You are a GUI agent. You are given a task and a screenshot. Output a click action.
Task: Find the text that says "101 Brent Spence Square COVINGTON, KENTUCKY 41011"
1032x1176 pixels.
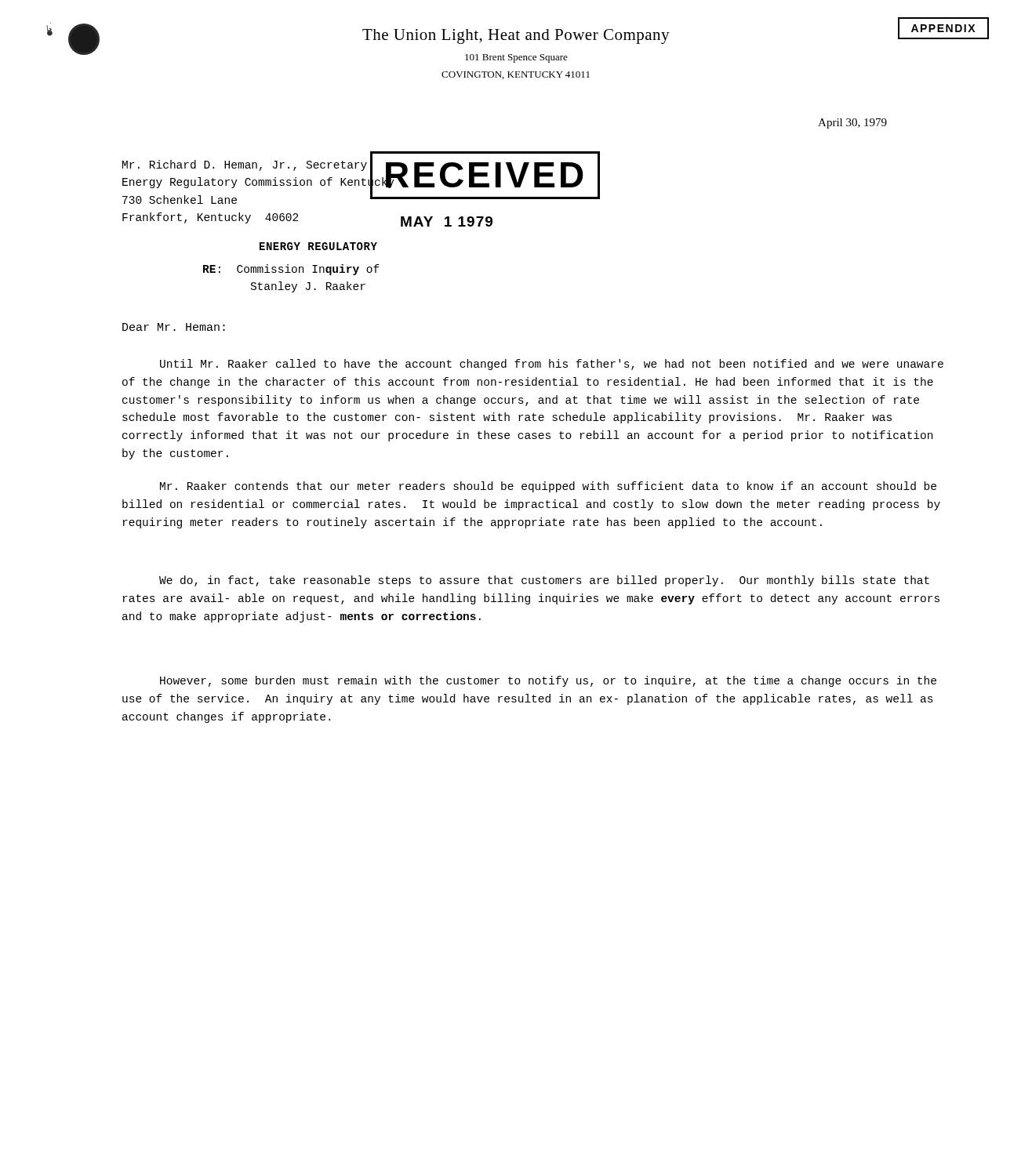[x=516, y=66]
